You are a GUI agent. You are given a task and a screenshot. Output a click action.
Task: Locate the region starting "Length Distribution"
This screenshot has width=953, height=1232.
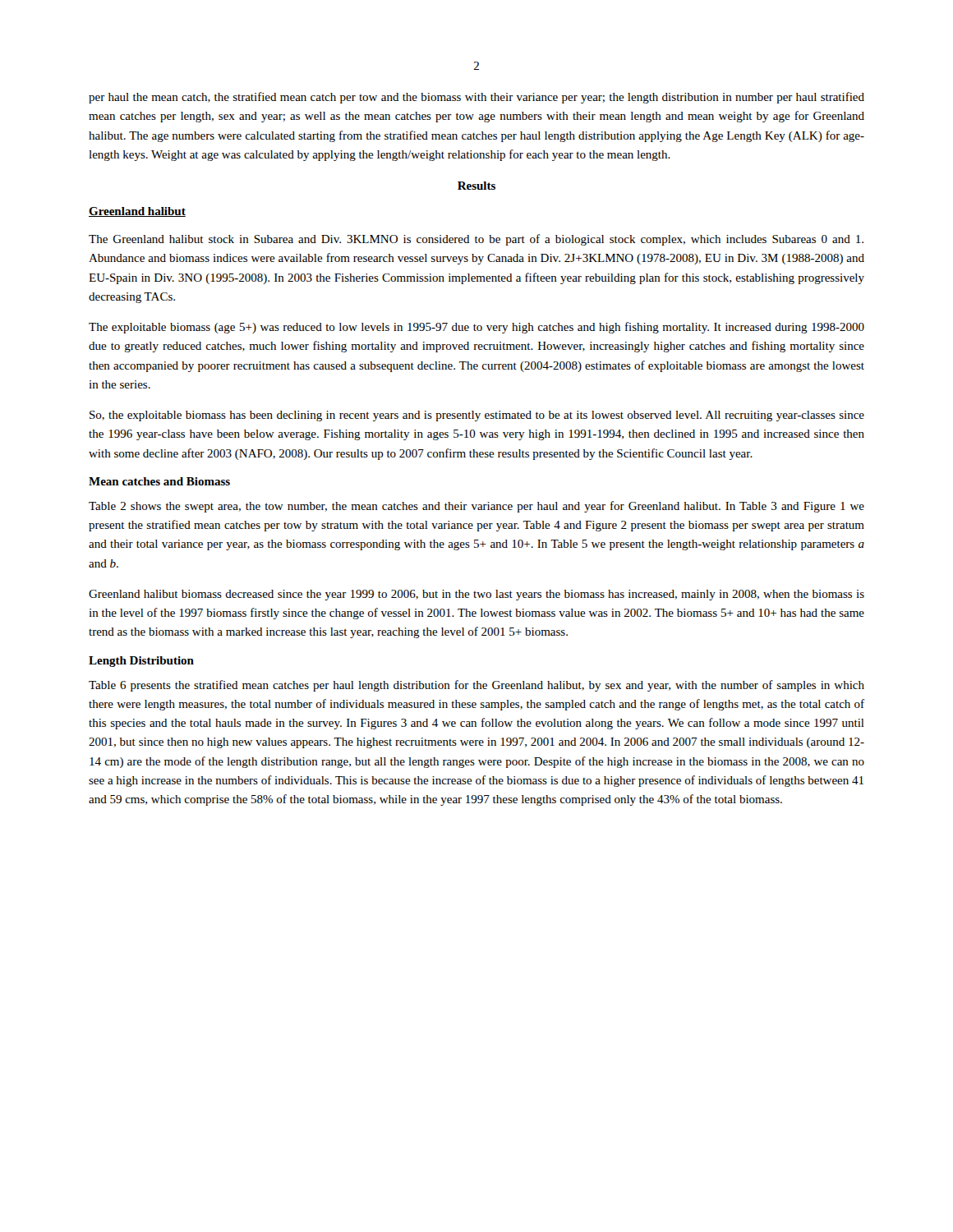pos(141,660)
